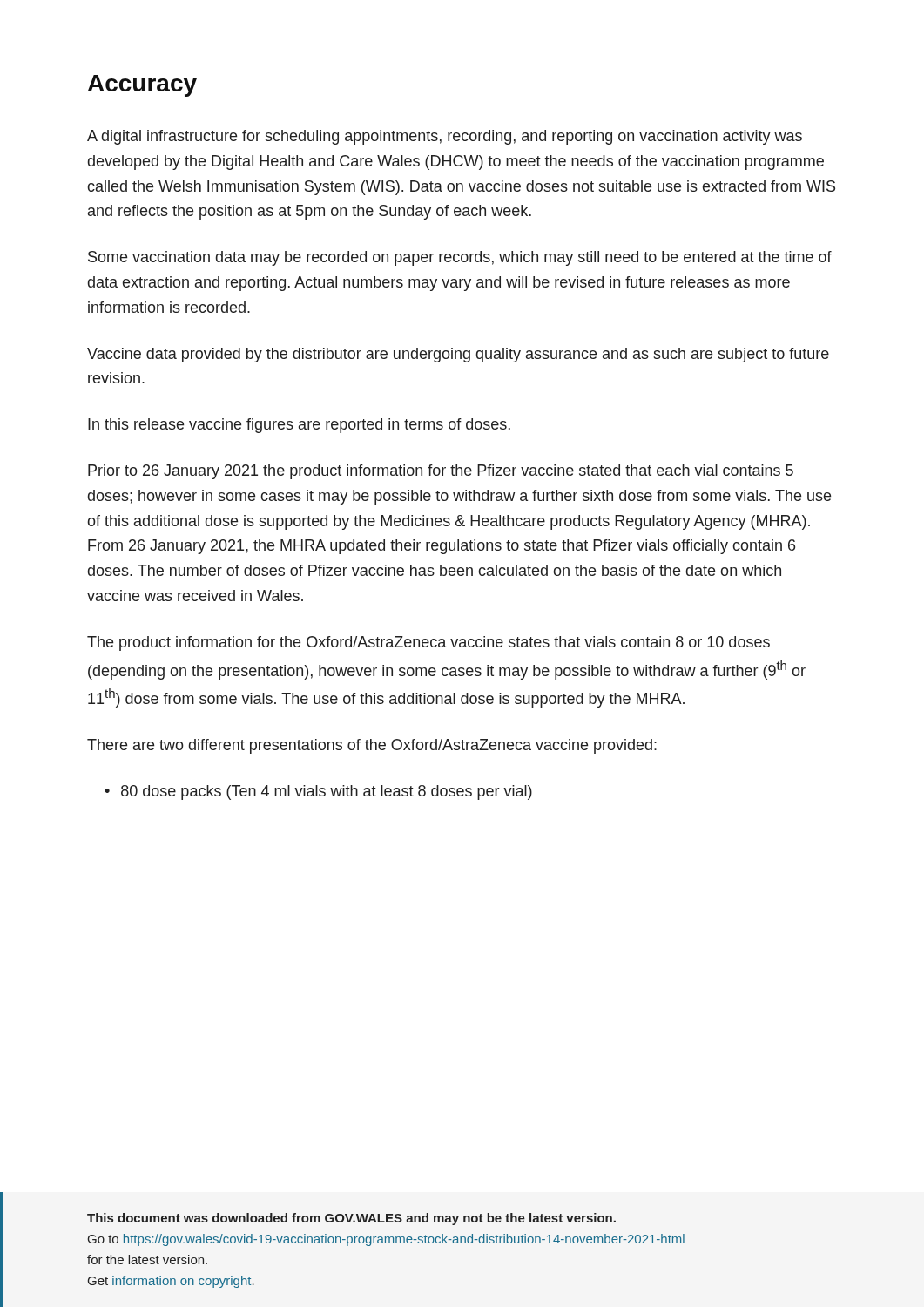This screenshot has width=924, height=1307.
Task: Click on the text starting "A digital infrastructure for scheduling appointments, recording, and"
Action: [462, 174]
